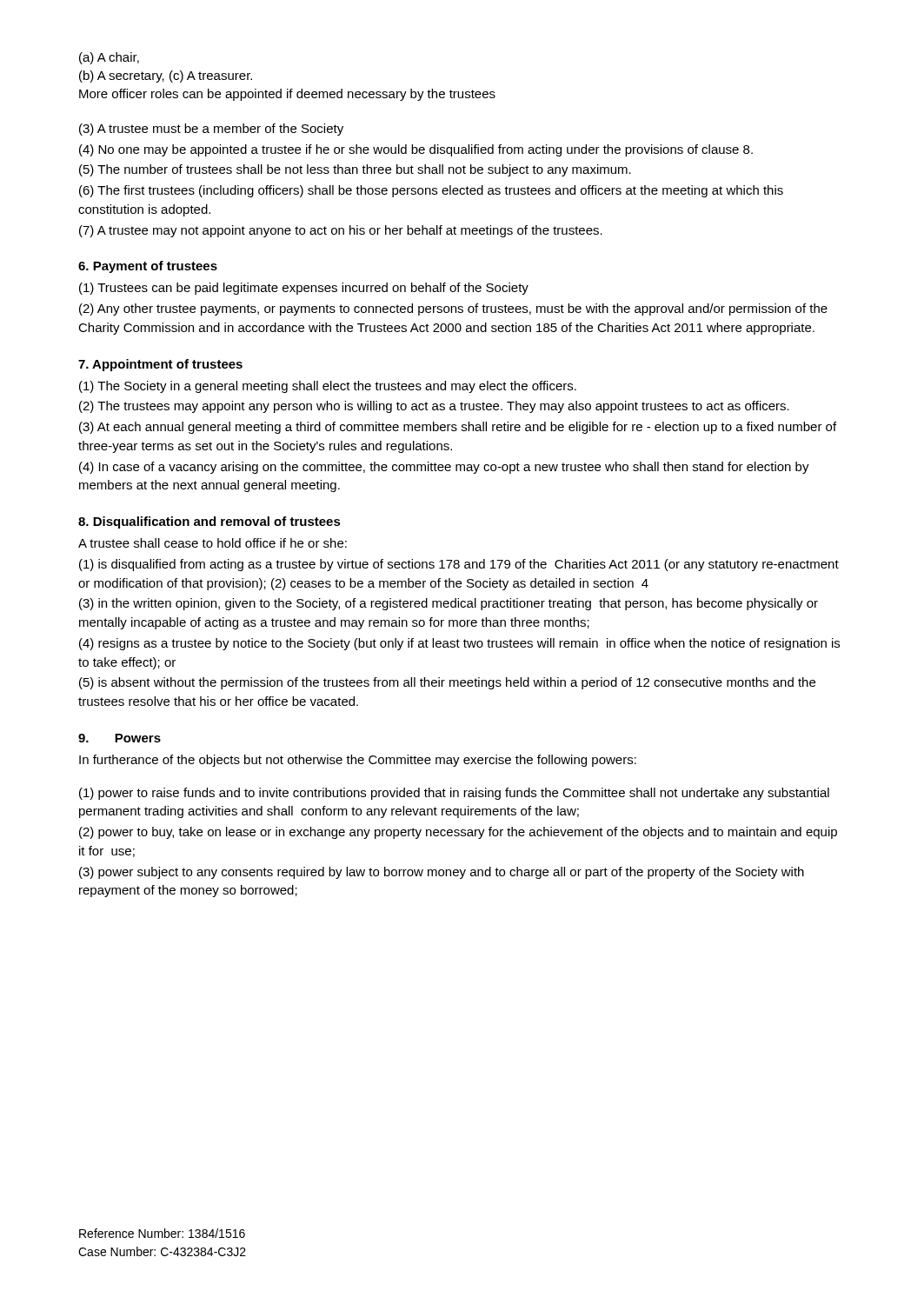Select the text starting "(2) Any other trustee payments, or"
924x1304 pixels.
pyautogui.click(x=453, y=318)
